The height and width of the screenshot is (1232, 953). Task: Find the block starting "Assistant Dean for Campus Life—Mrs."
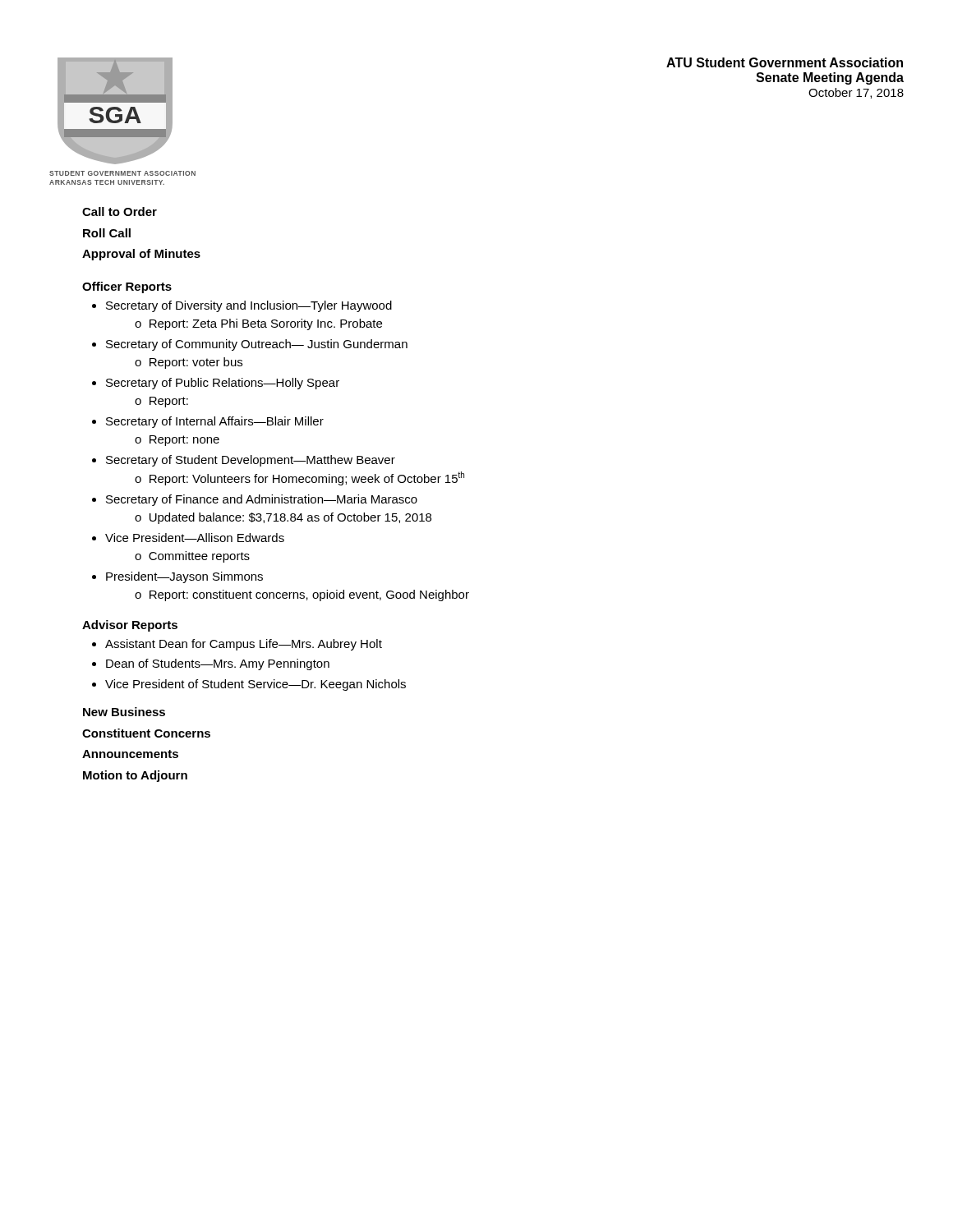[243, 643]
